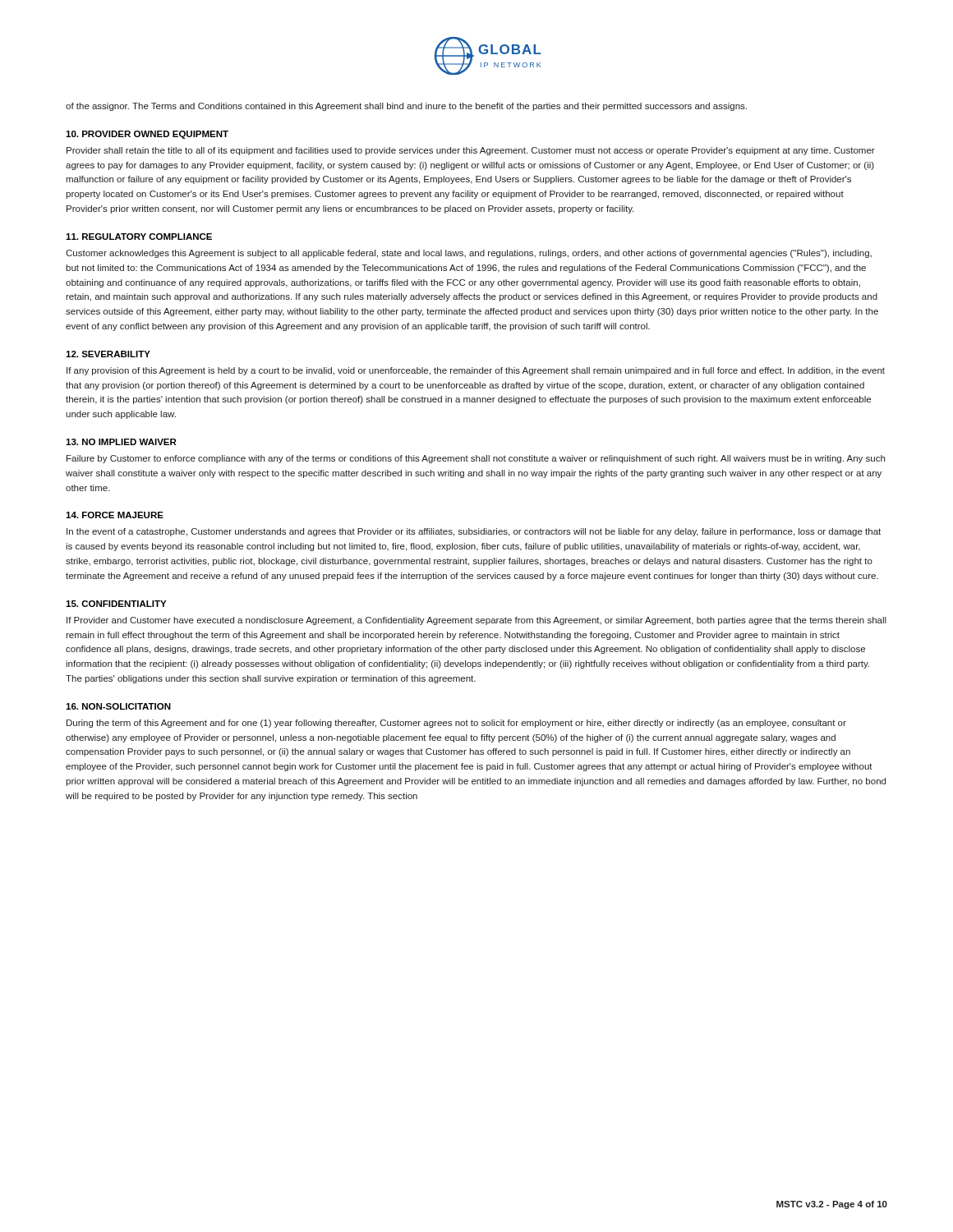The width and height of the screenshot is (953, 1232).
Task: Select the region starting "of the assignor."
Action: pos(407,106)
